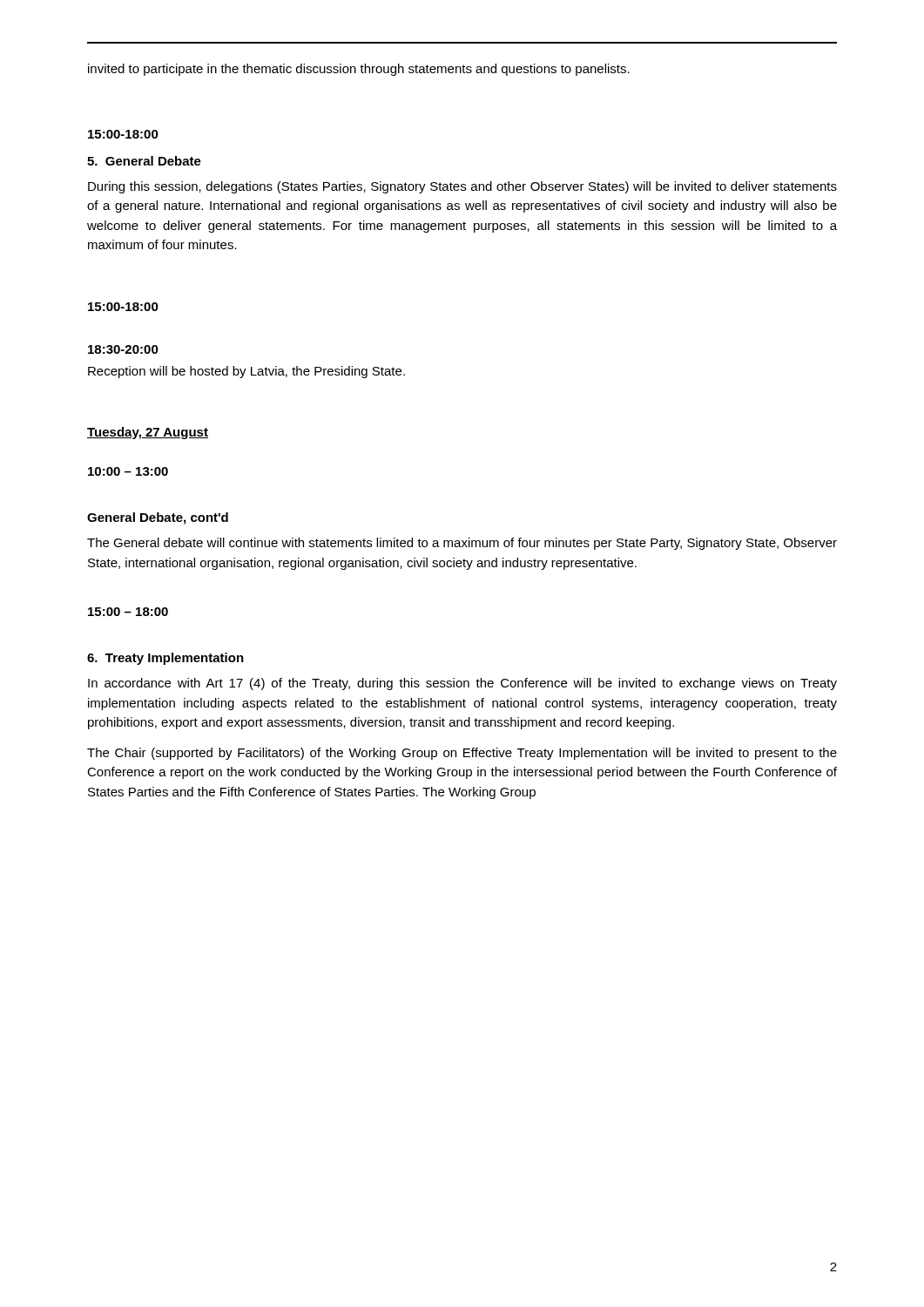Viewport: 924px width, 1307px height.
Task: Find the block starting "5. General Debate"
Action: (x=144, y=160)
